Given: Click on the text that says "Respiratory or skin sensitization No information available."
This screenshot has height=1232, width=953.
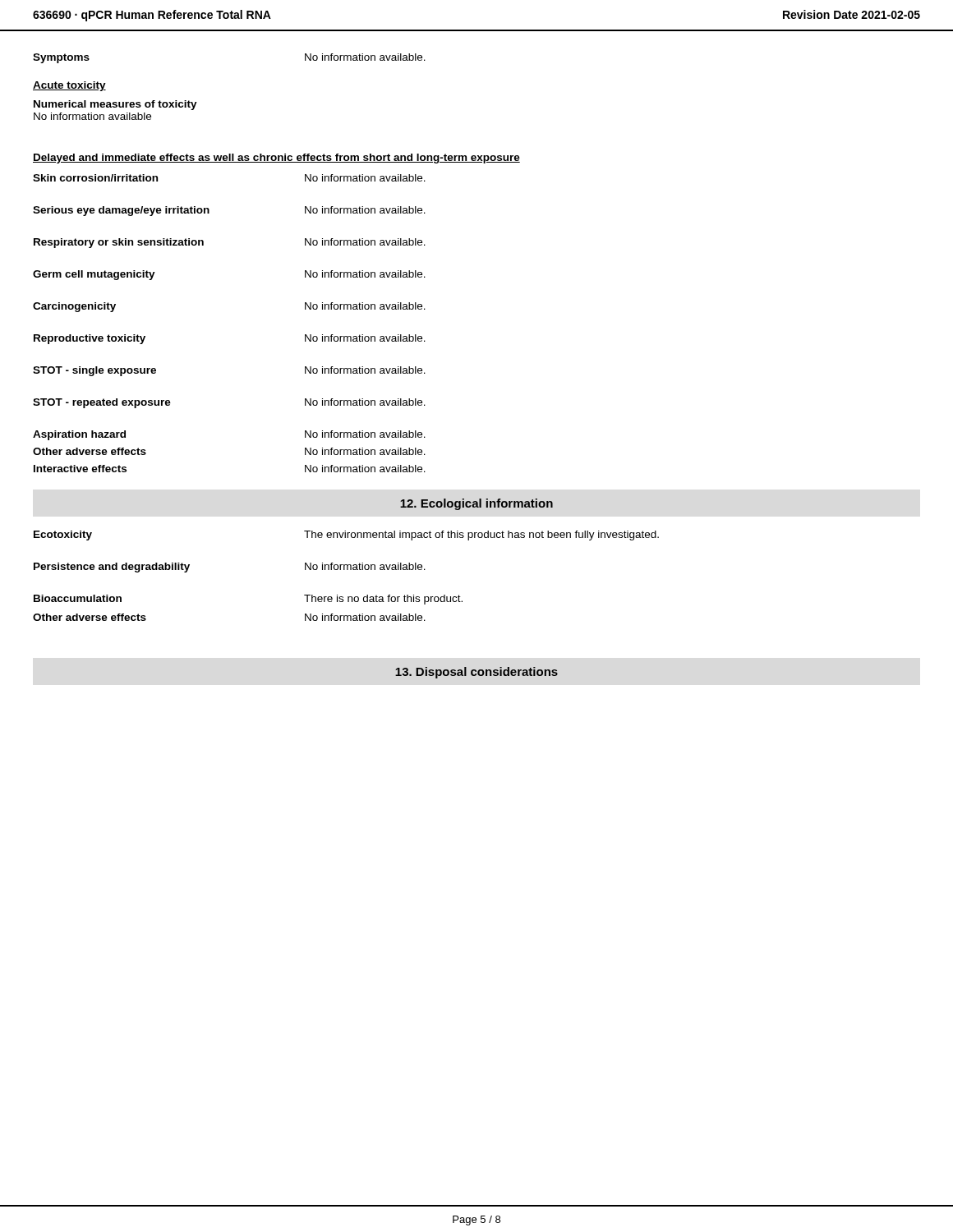Looking at the screenshot, I should 121,243.
